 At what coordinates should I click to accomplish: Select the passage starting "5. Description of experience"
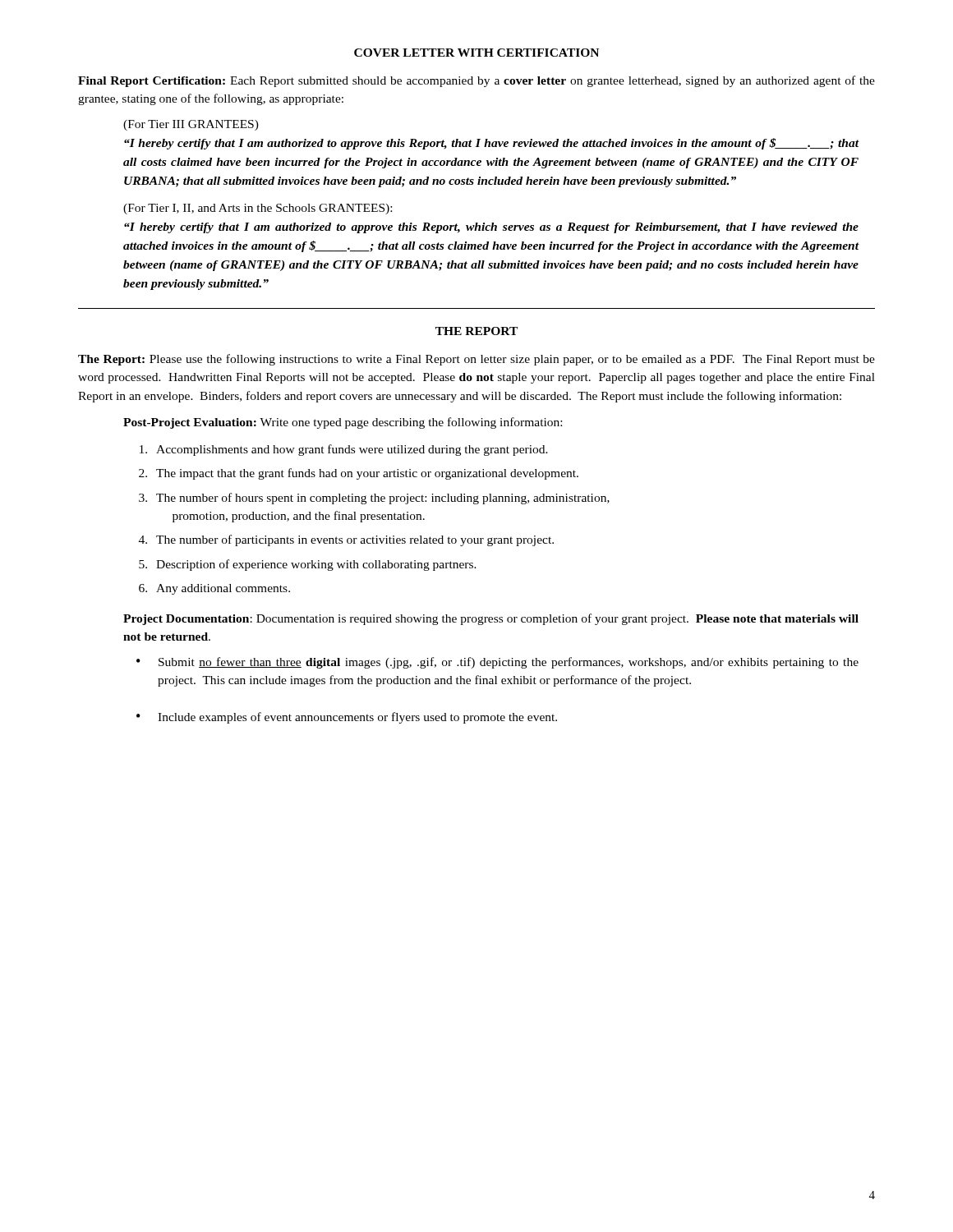pyautogui.click(x=308, y=565)
